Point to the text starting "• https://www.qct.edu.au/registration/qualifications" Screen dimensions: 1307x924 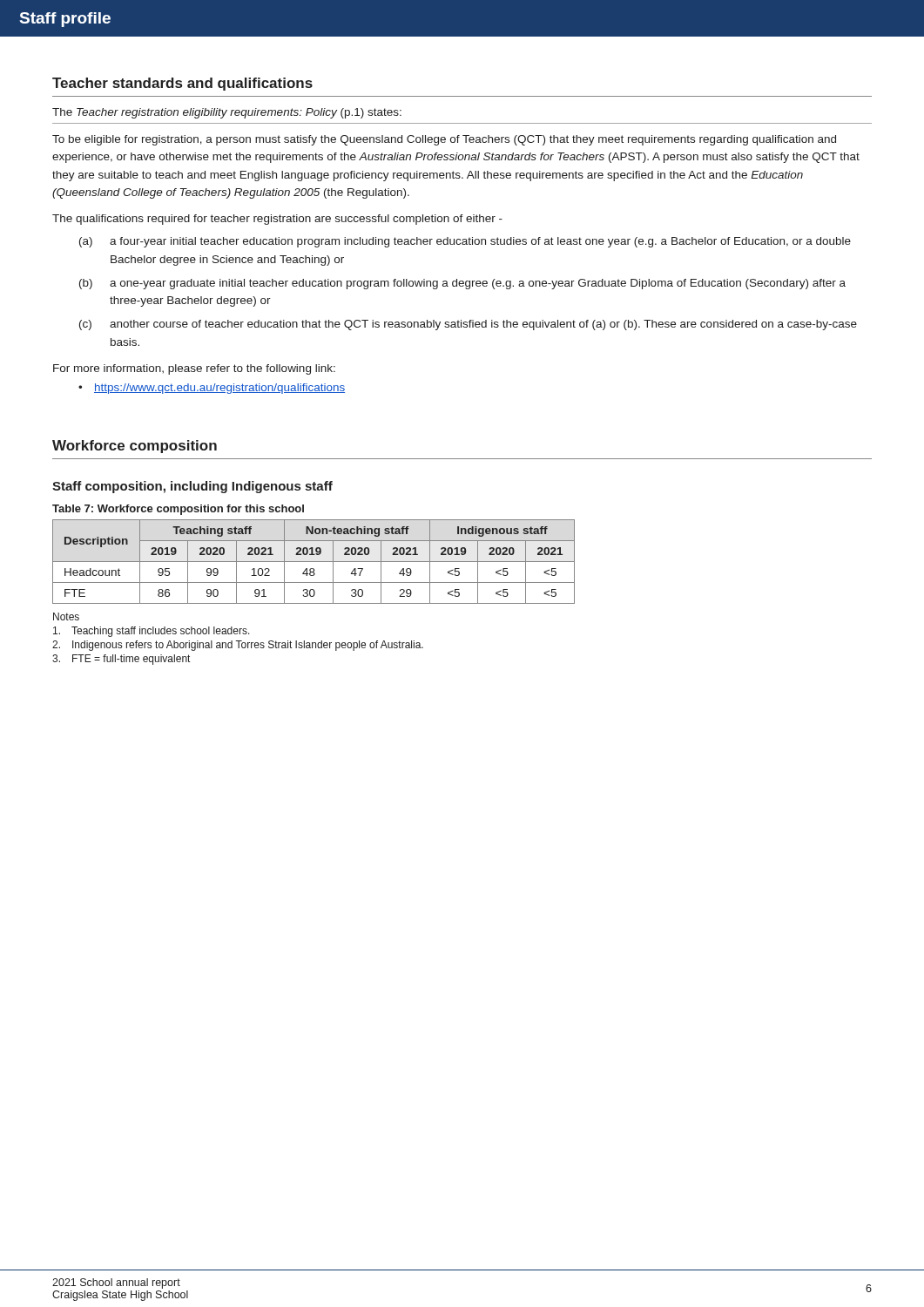pos(212,387)
